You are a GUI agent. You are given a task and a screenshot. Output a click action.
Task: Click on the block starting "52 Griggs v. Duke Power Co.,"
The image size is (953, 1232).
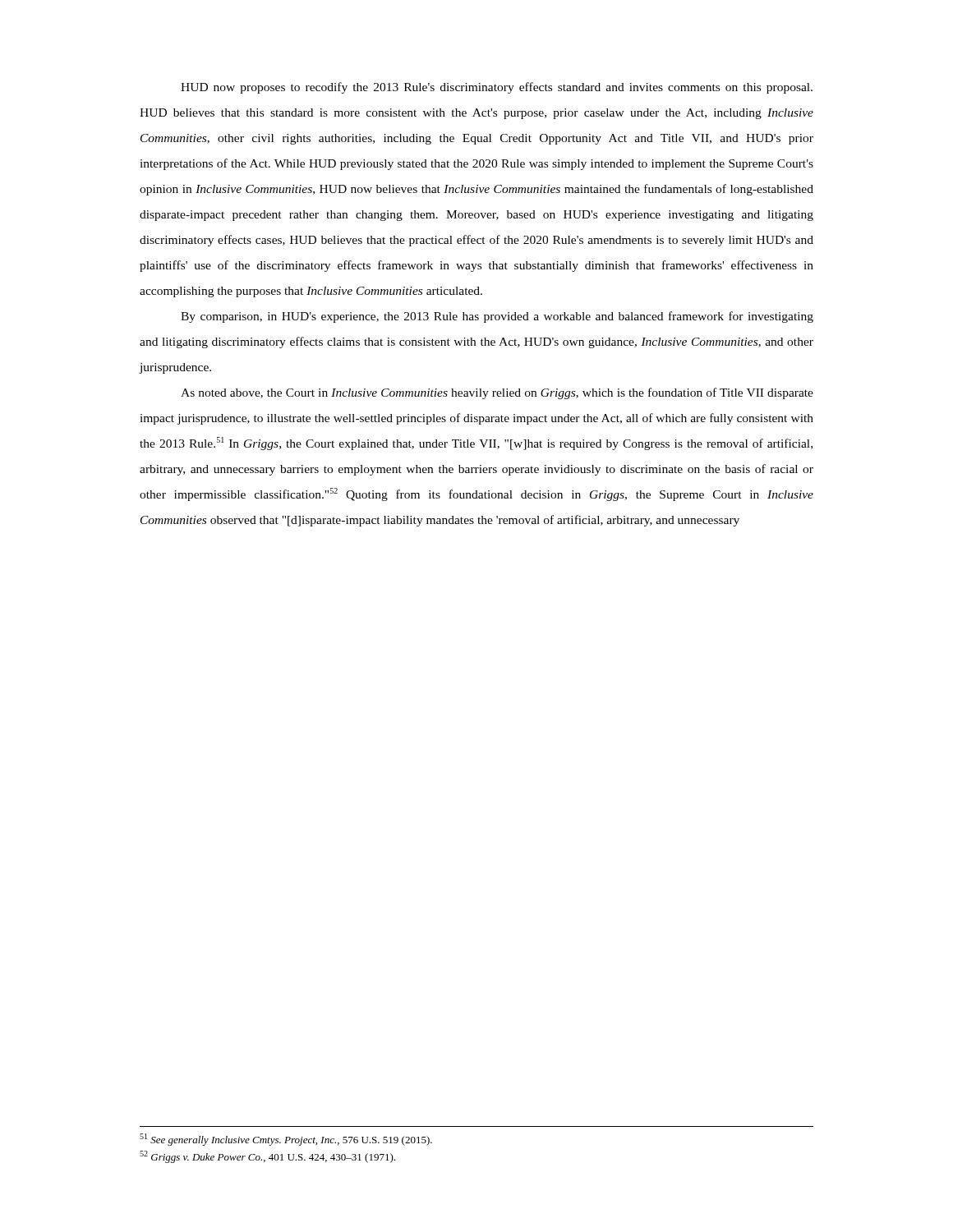268,1156
